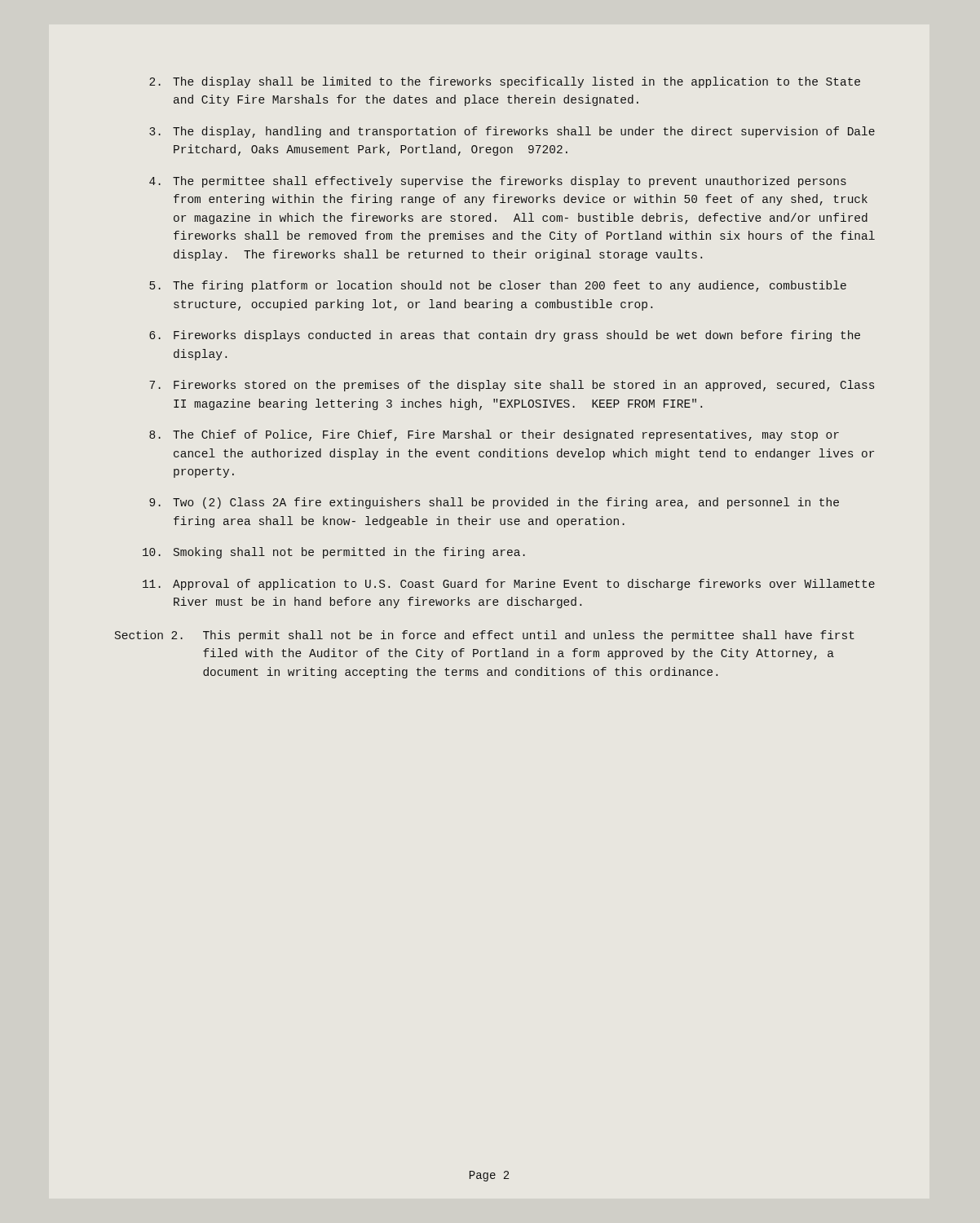
Task: Select the block starting "8. The Chief of Police, Fire Chief, Fire"
Action: point(497,454)
